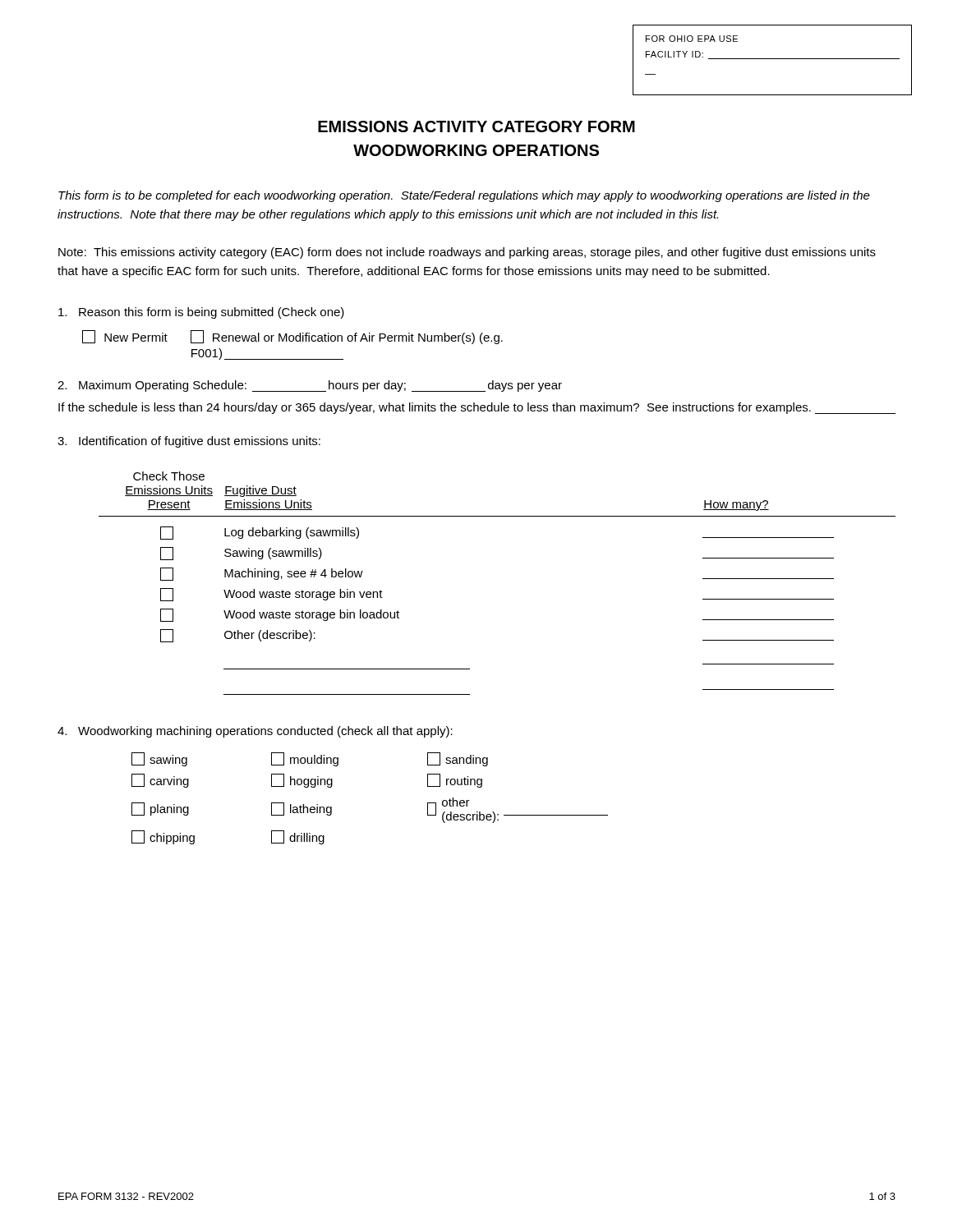Locate the list item with the text "Reason this form is being submitted (Check"
Screen dimensions: 1232x953
pos(476,331)
